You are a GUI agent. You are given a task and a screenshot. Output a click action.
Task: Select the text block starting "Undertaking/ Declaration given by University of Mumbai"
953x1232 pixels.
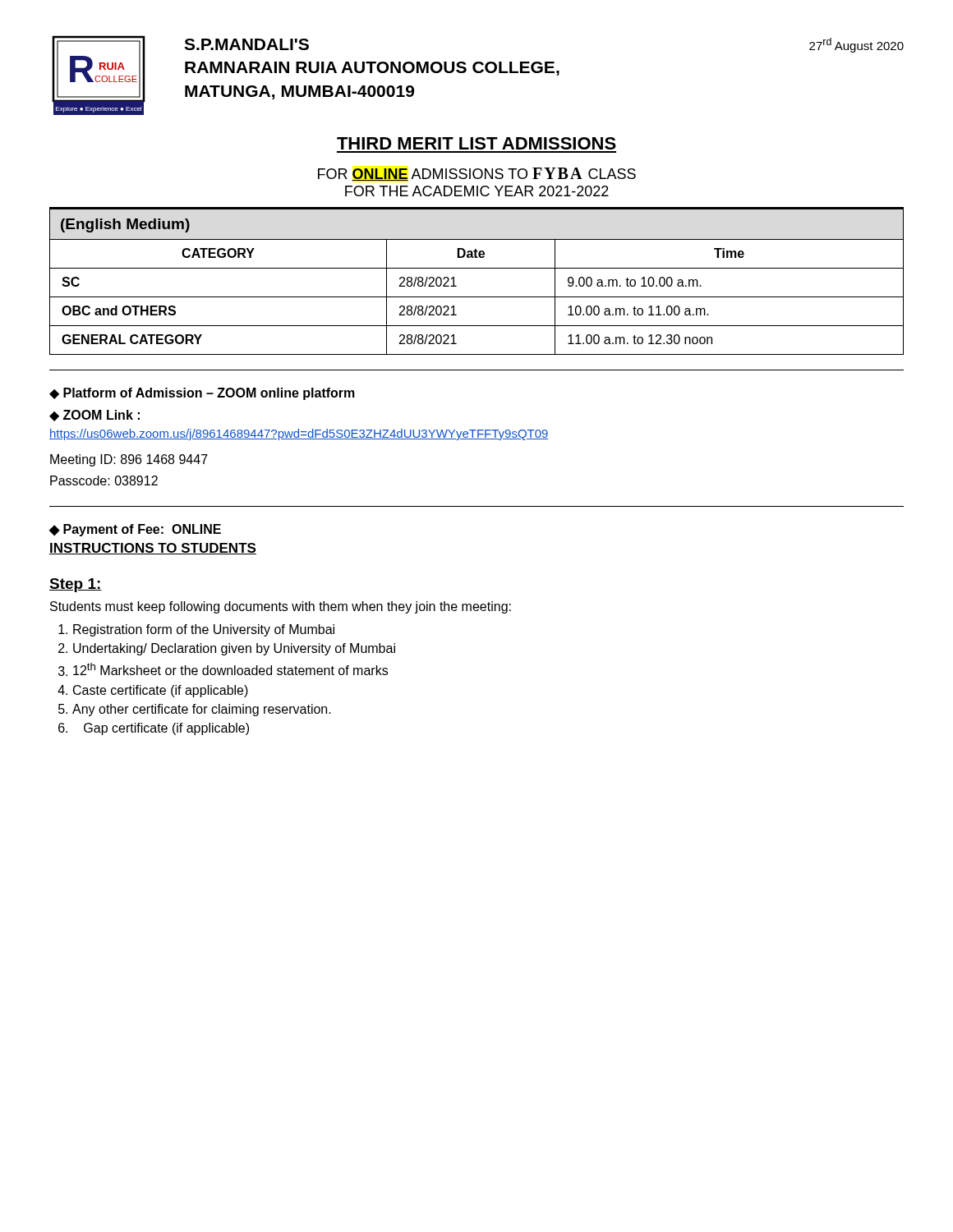(234, 649)
